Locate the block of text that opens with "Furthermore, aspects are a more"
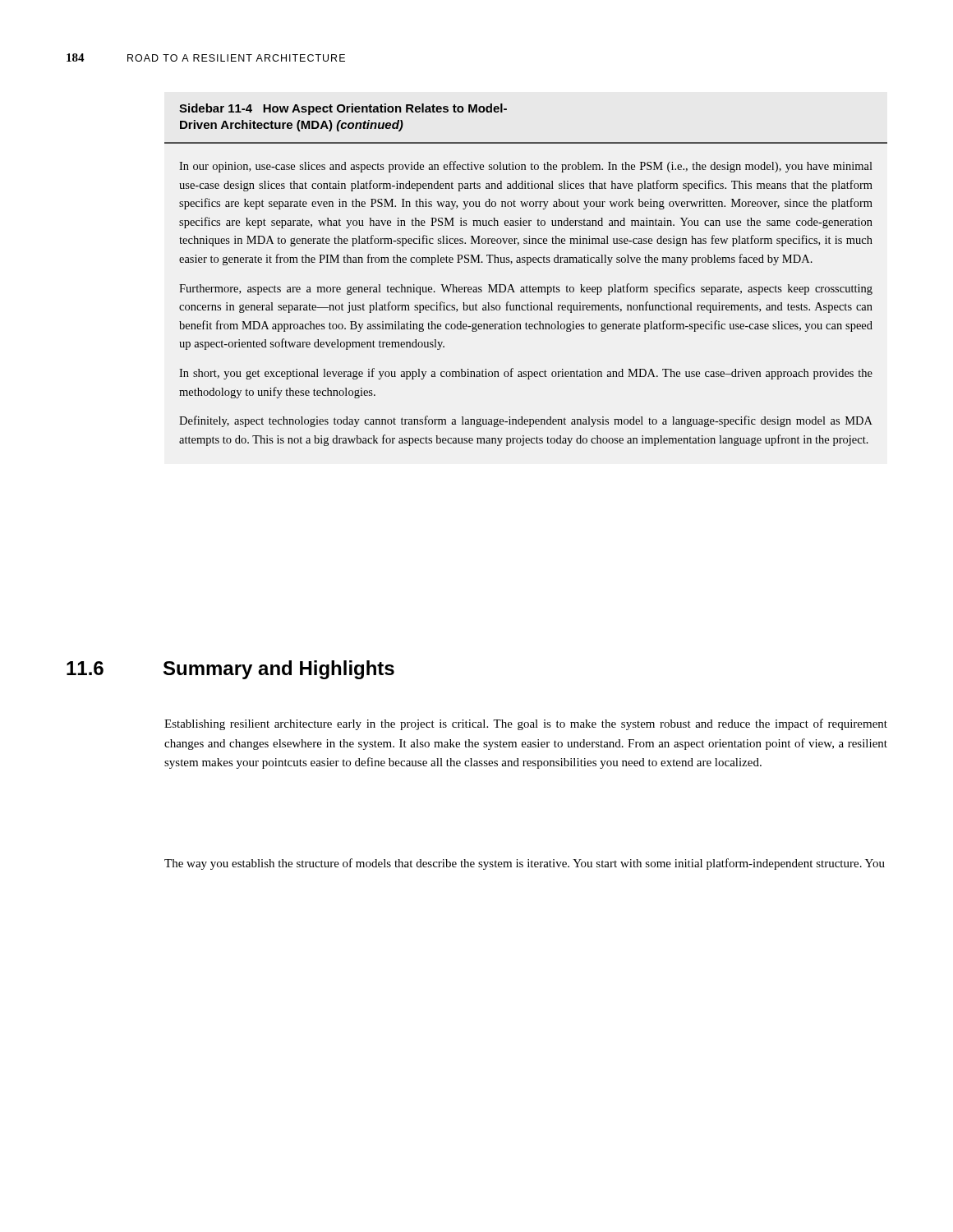This screenshot has width=953, height=1232. (x=526, y=316)
